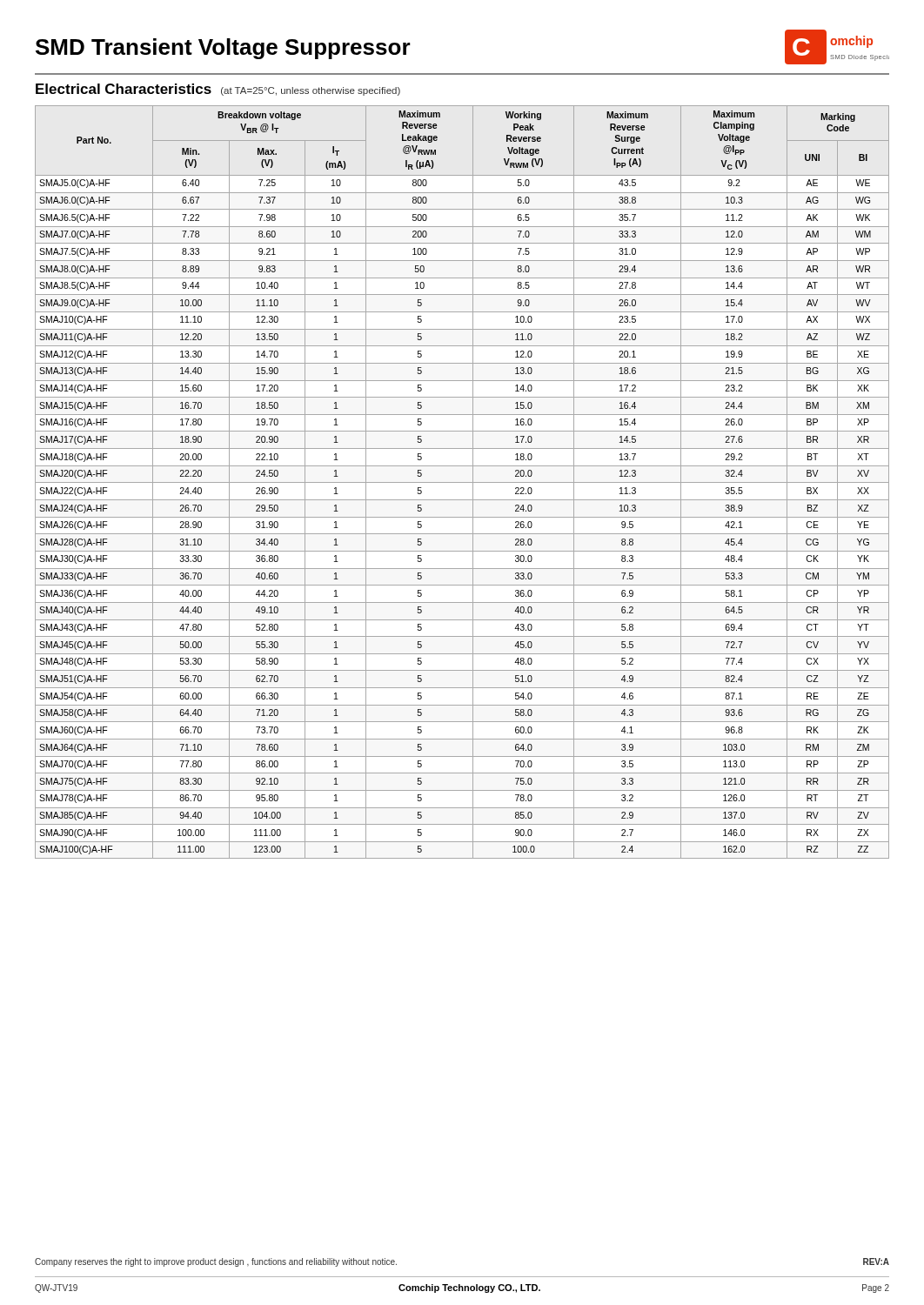Click on the passage starting "Company reserves the right to improve product"
The width and height of the screenshot is (924, 1305).
pyautogui.click(x=216, y=1262)
